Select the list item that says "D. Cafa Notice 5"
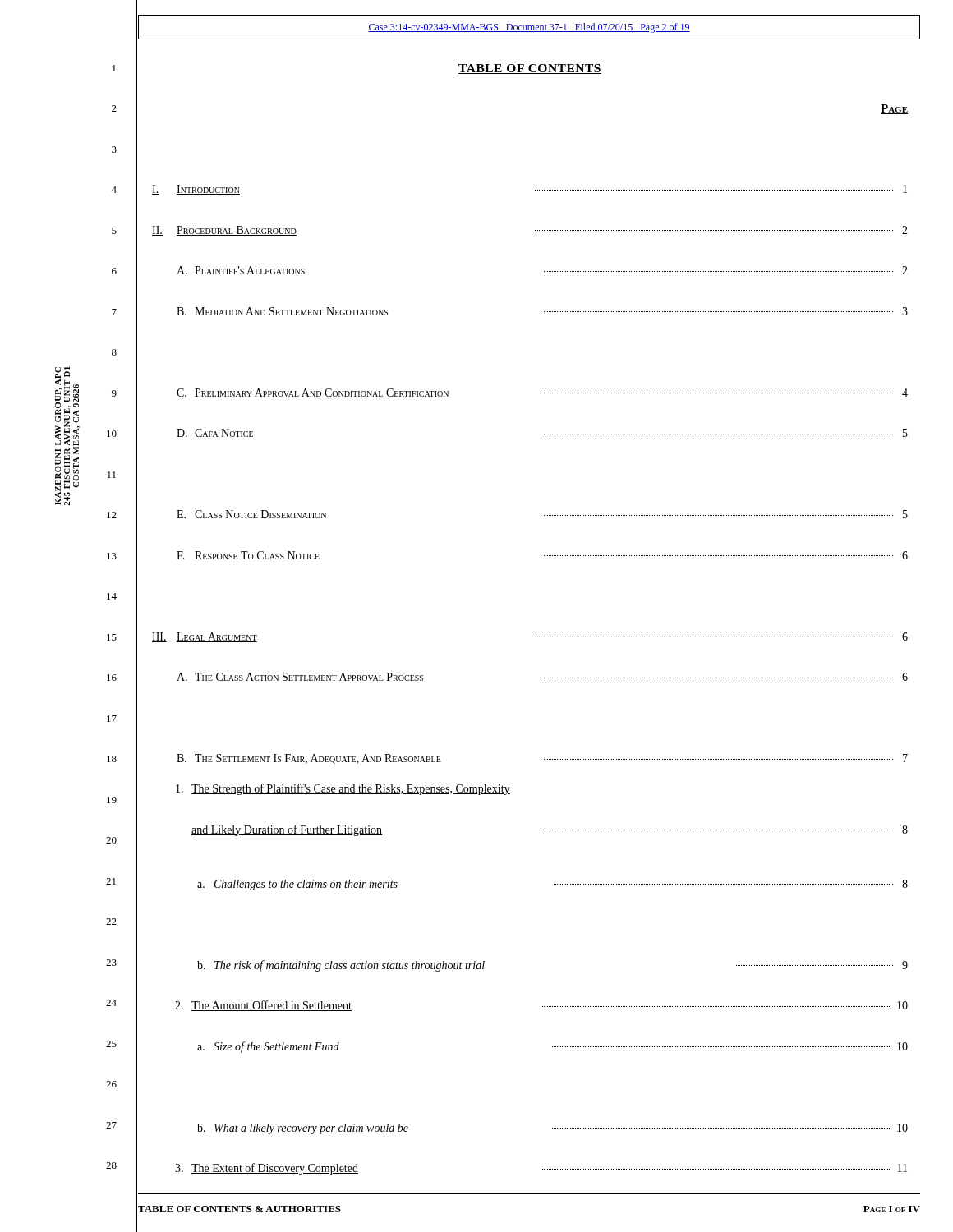Viewport: 953px width, 1232px height. coord(542,434)
